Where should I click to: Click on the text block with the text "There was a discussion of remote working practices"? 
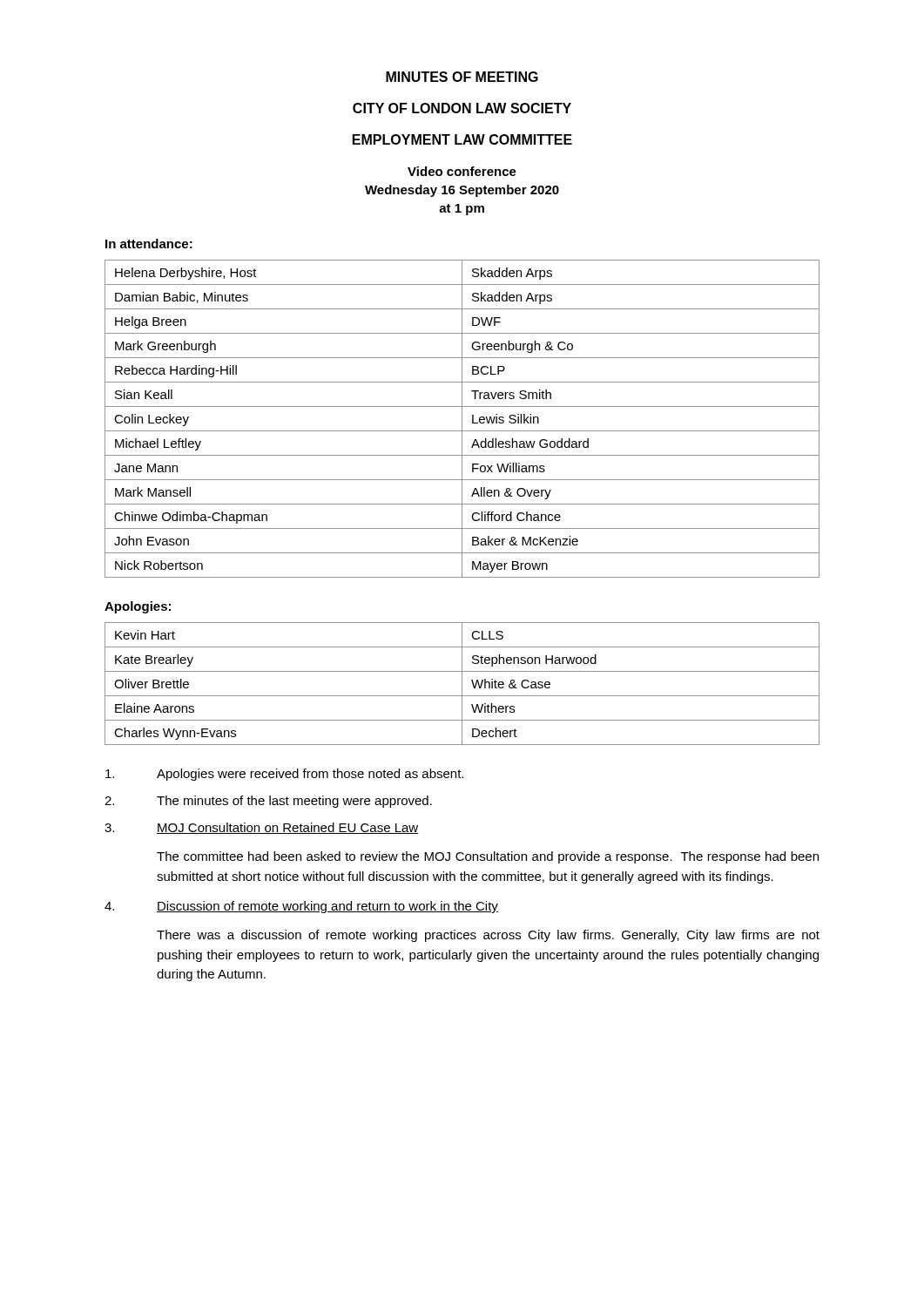pyautogui.click(x=488, y=954)
